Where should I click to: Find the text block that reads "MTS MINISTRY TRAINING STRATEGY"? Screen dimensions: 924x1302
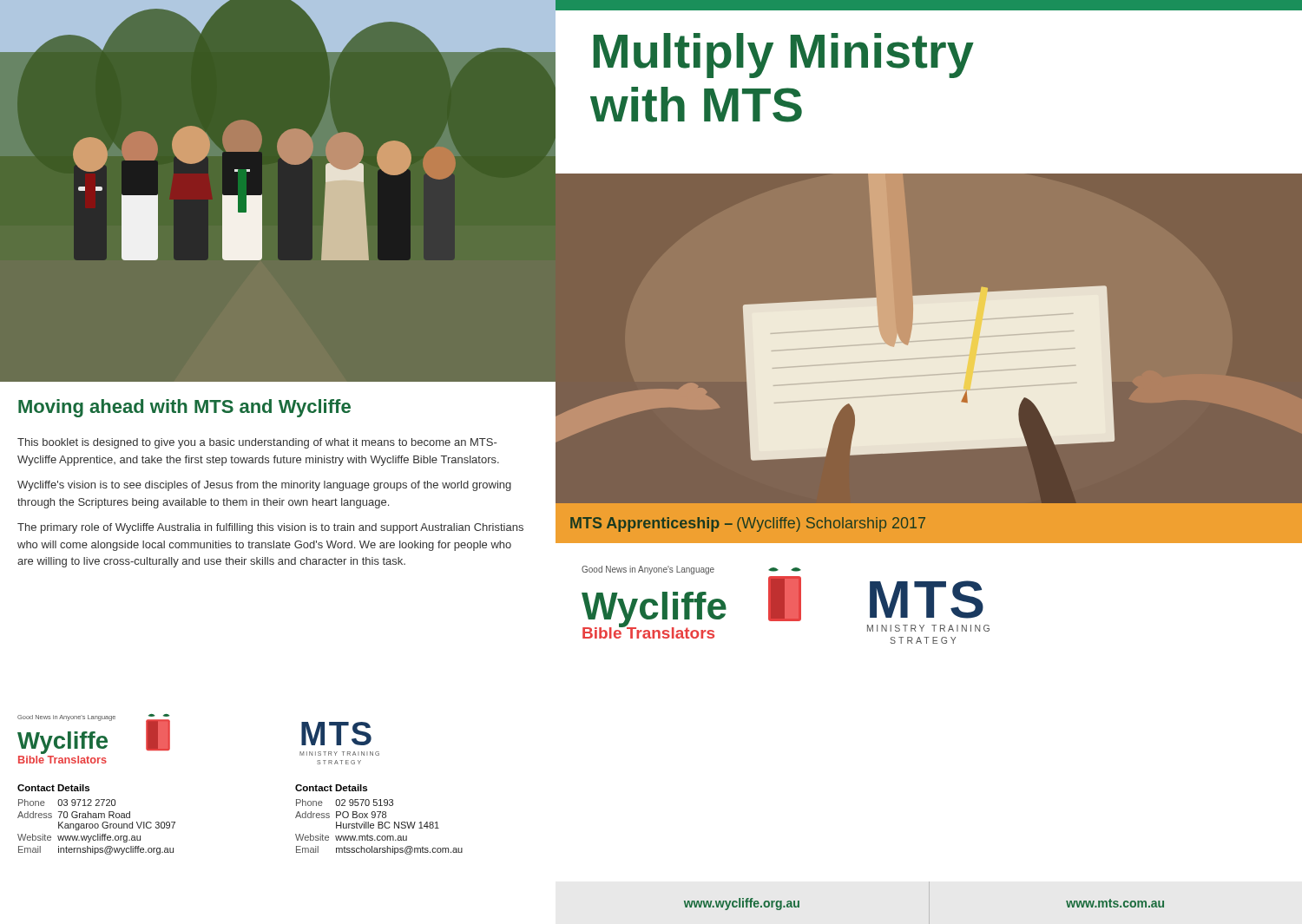(336, 734)
